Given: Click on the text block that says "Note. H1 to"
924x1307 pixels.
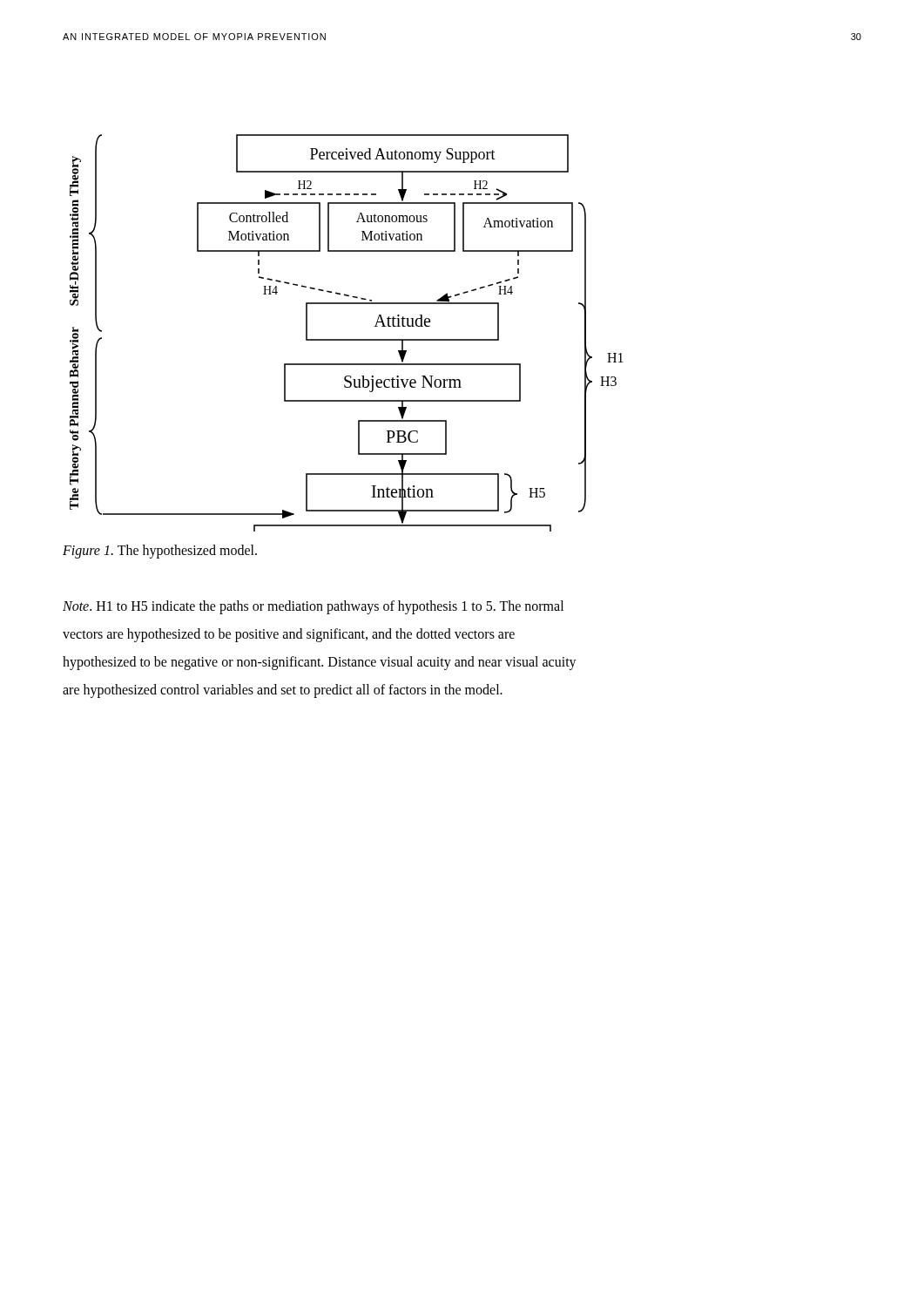Looking at the screenshot, I should pyautogui.click(x=319, y=648).
